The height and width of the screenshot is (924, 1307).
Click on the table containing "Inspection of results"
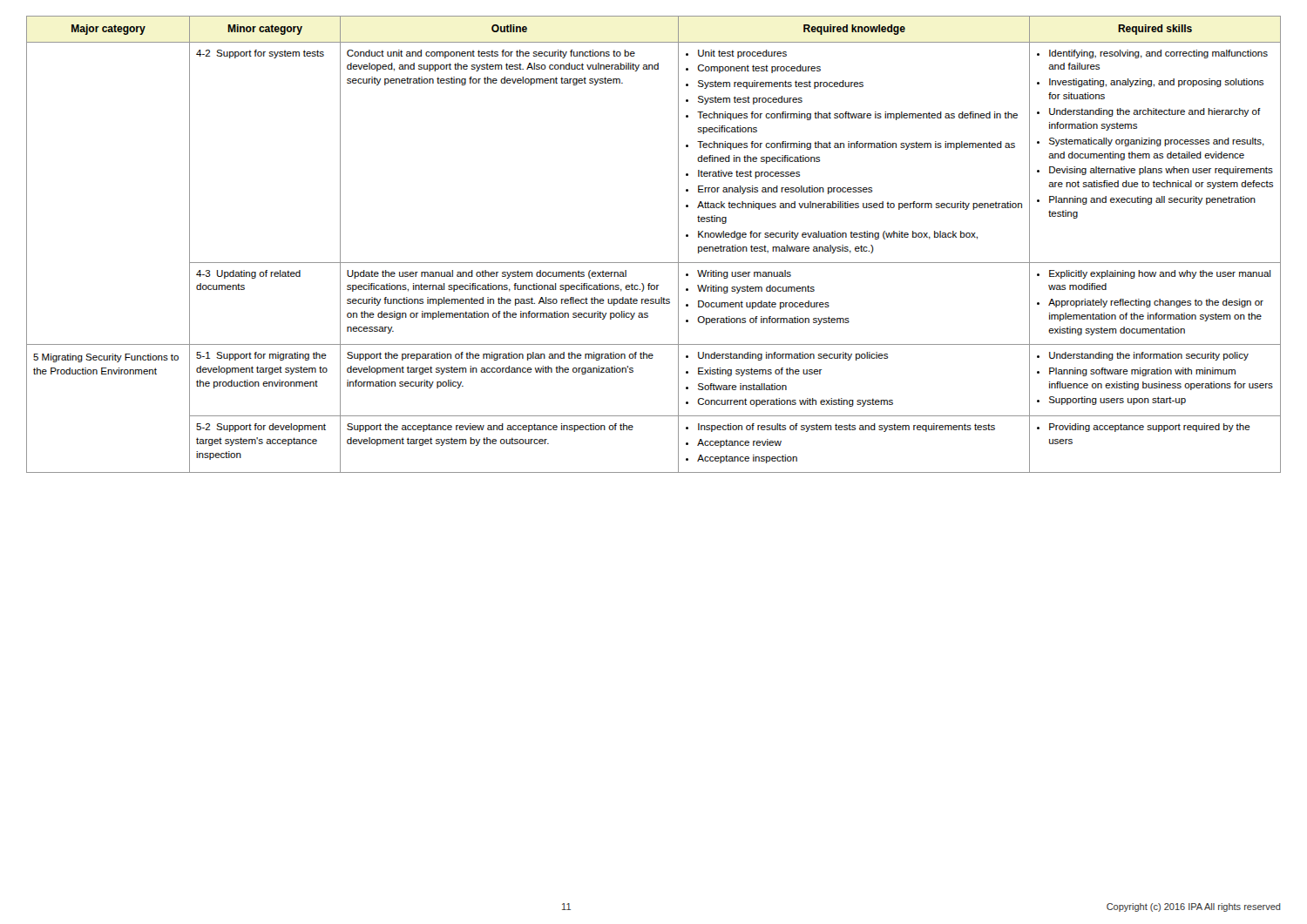coord(654,244)
